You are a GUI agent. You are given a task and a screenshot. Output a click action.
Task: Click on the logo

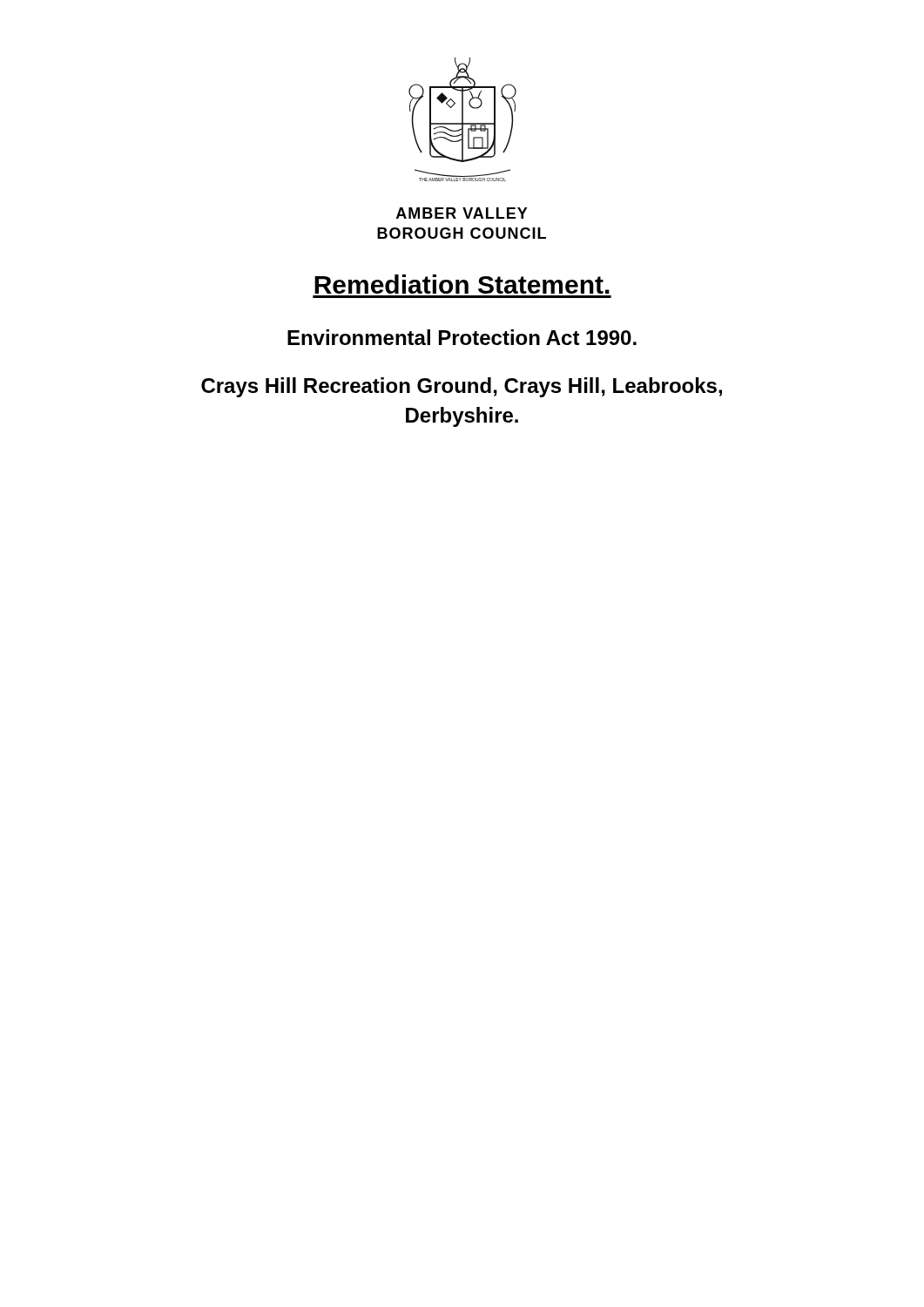tap(462, 124)
